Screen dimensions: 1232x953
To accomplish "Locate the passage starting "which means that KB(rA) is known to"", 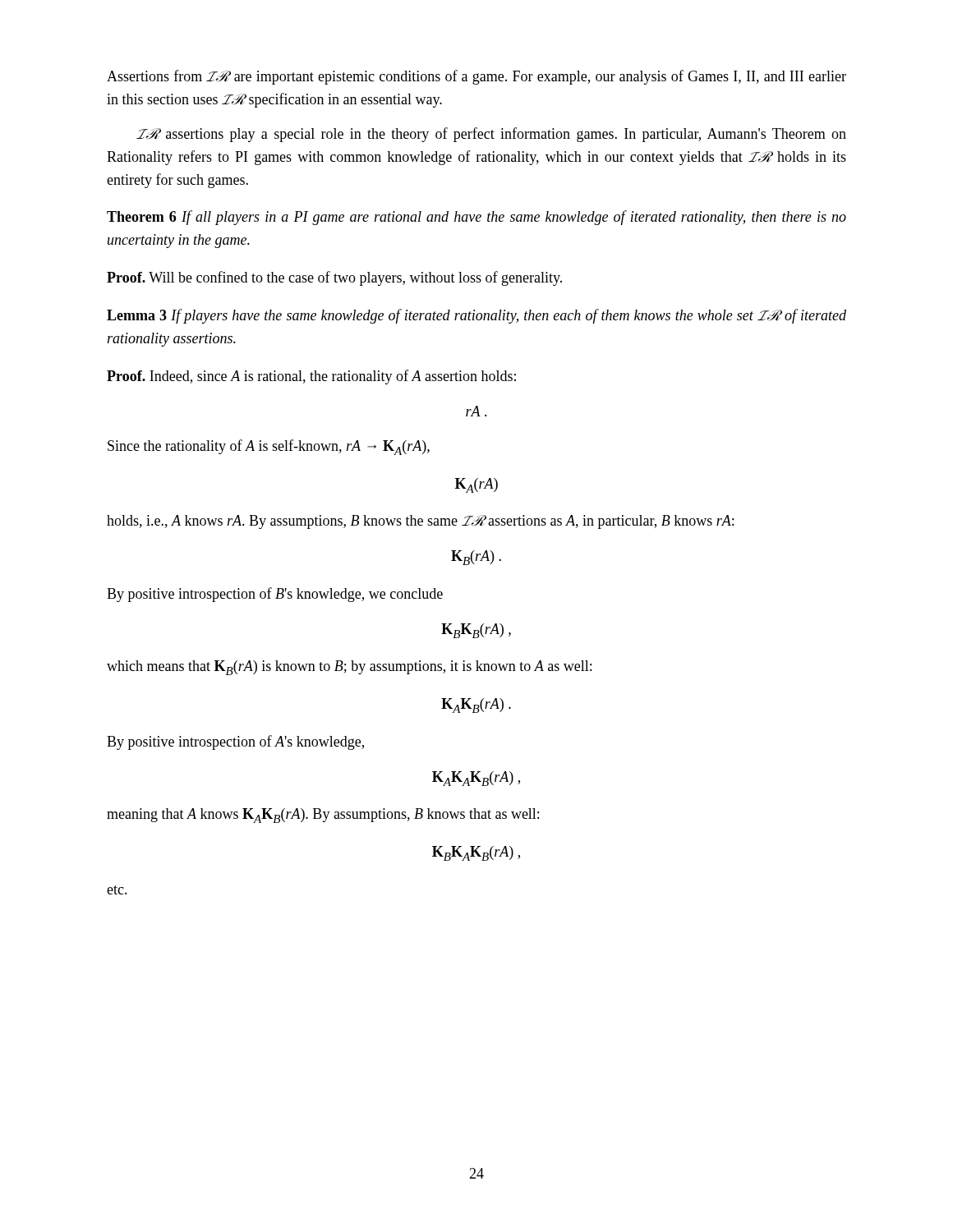I will (350, 668).
